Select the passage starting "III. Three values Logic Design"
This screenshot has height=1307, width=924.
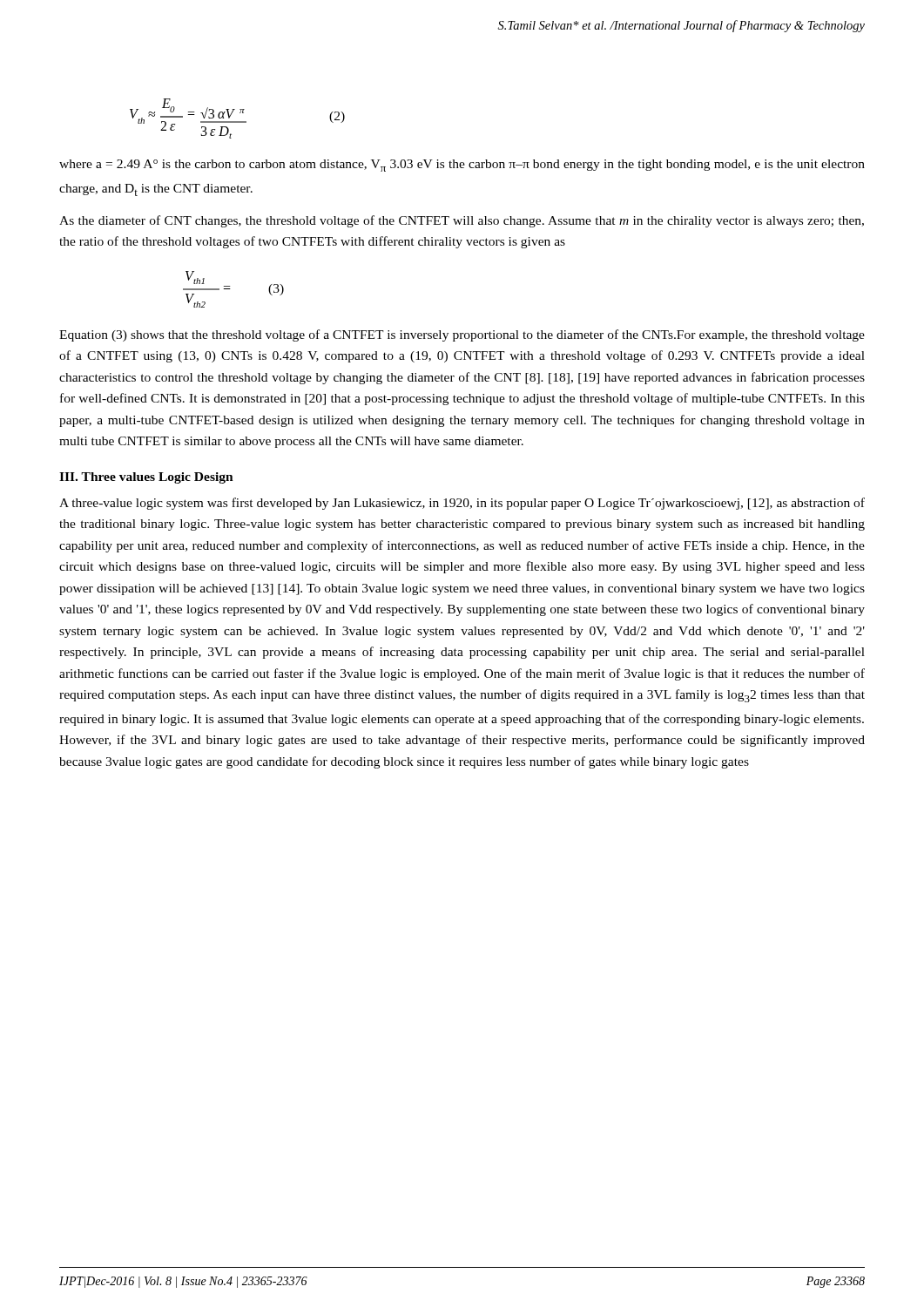pos(146,476)
